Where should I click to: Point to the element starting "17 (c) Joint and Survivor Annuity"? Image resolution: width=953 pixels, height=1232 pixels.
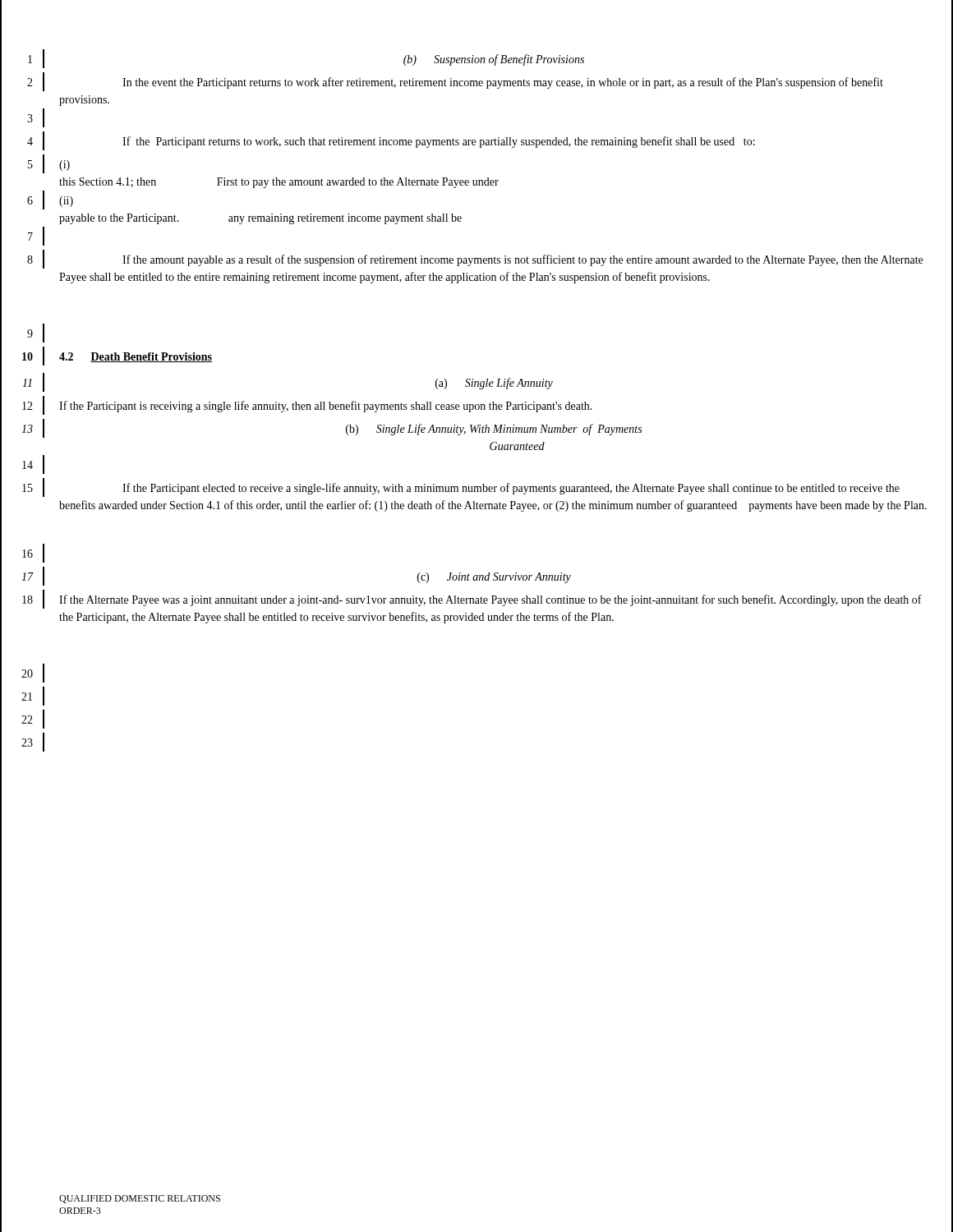pyautogui.click(x=476, y=576)
